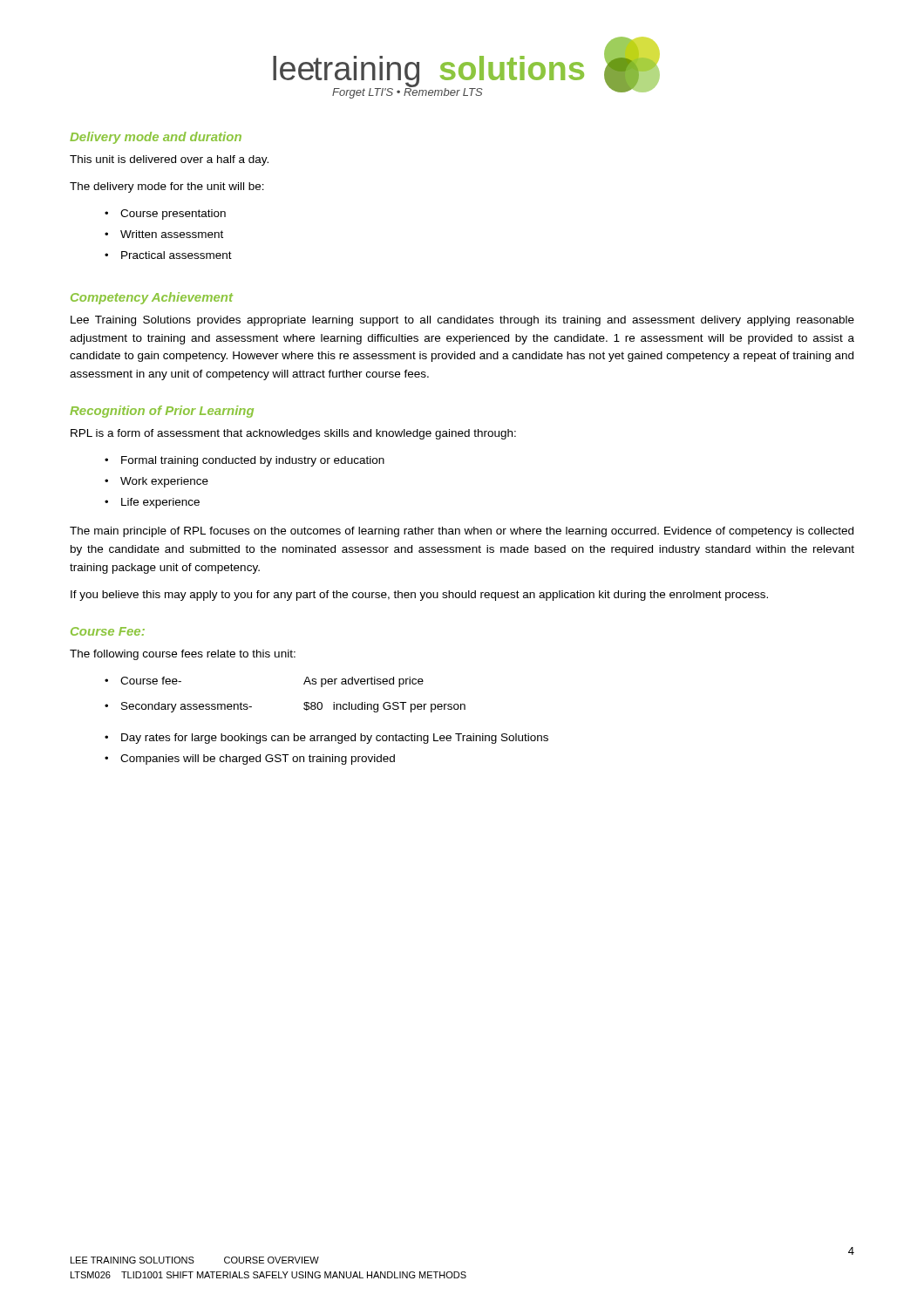Select the list item containing "•Practical assessment"

point(168,255)
